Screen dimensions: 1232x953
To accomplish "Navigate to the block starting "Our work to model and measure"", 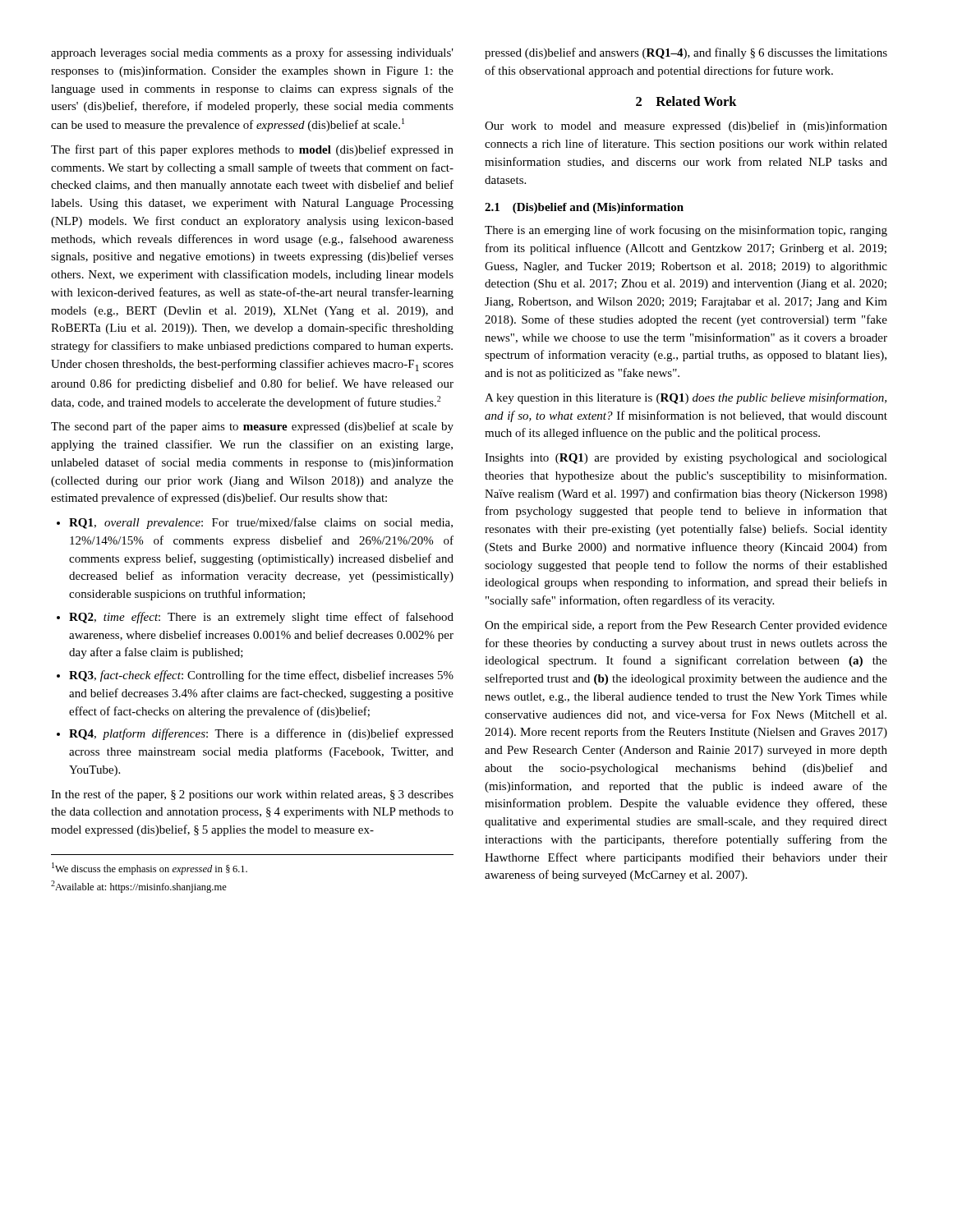I will (686, 154).
